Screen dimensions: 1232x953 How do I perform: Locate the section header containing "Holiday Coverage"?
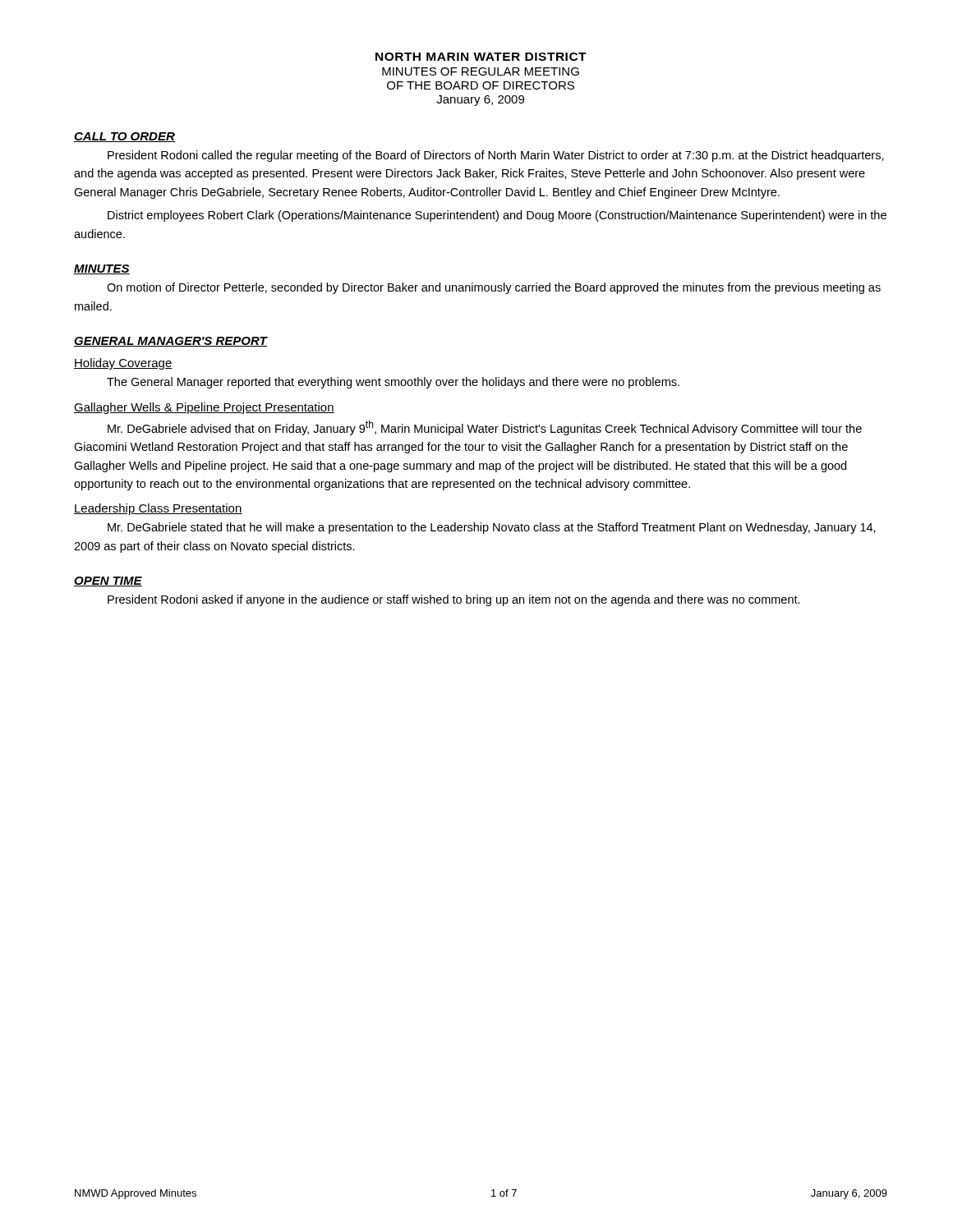pyautogui.click(x=123, y=363)
